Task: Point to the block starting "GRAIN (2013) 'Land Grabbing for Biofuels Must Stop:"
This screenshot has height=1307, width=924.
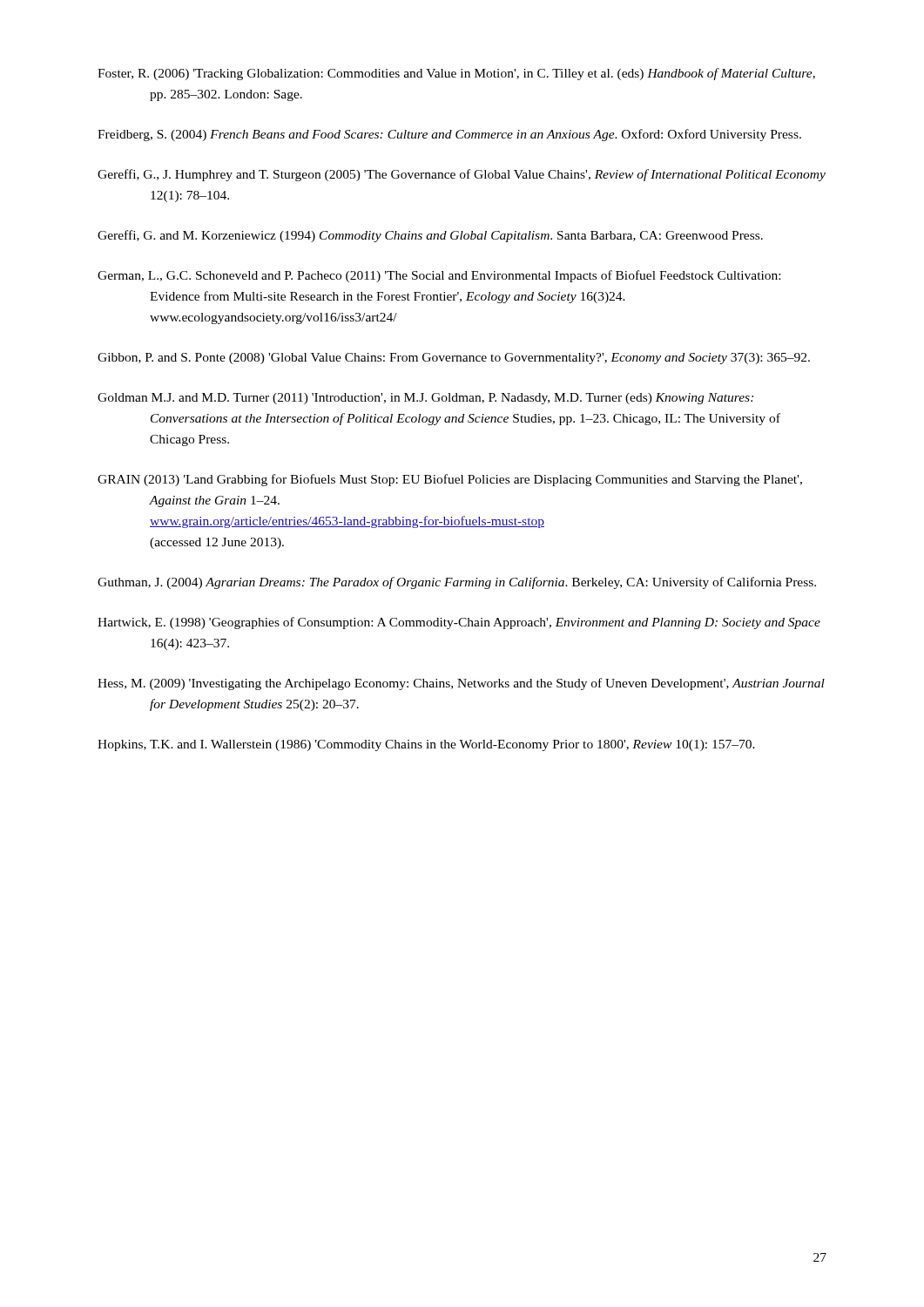Action: [450, 510]
